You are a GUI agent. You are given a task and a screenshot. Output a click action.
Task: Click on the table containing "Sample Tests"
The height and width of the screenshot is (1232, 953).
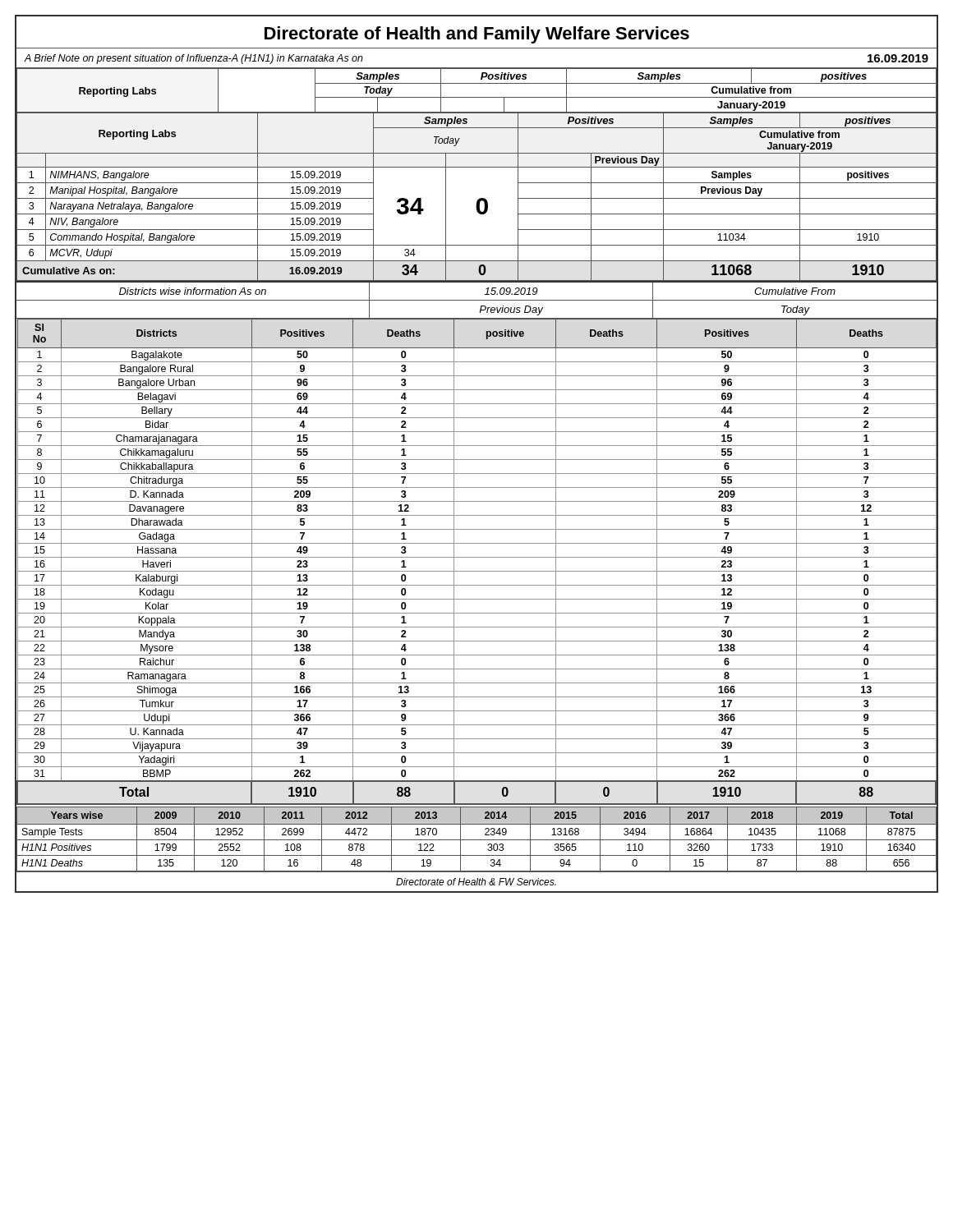[x=476, y=839]
